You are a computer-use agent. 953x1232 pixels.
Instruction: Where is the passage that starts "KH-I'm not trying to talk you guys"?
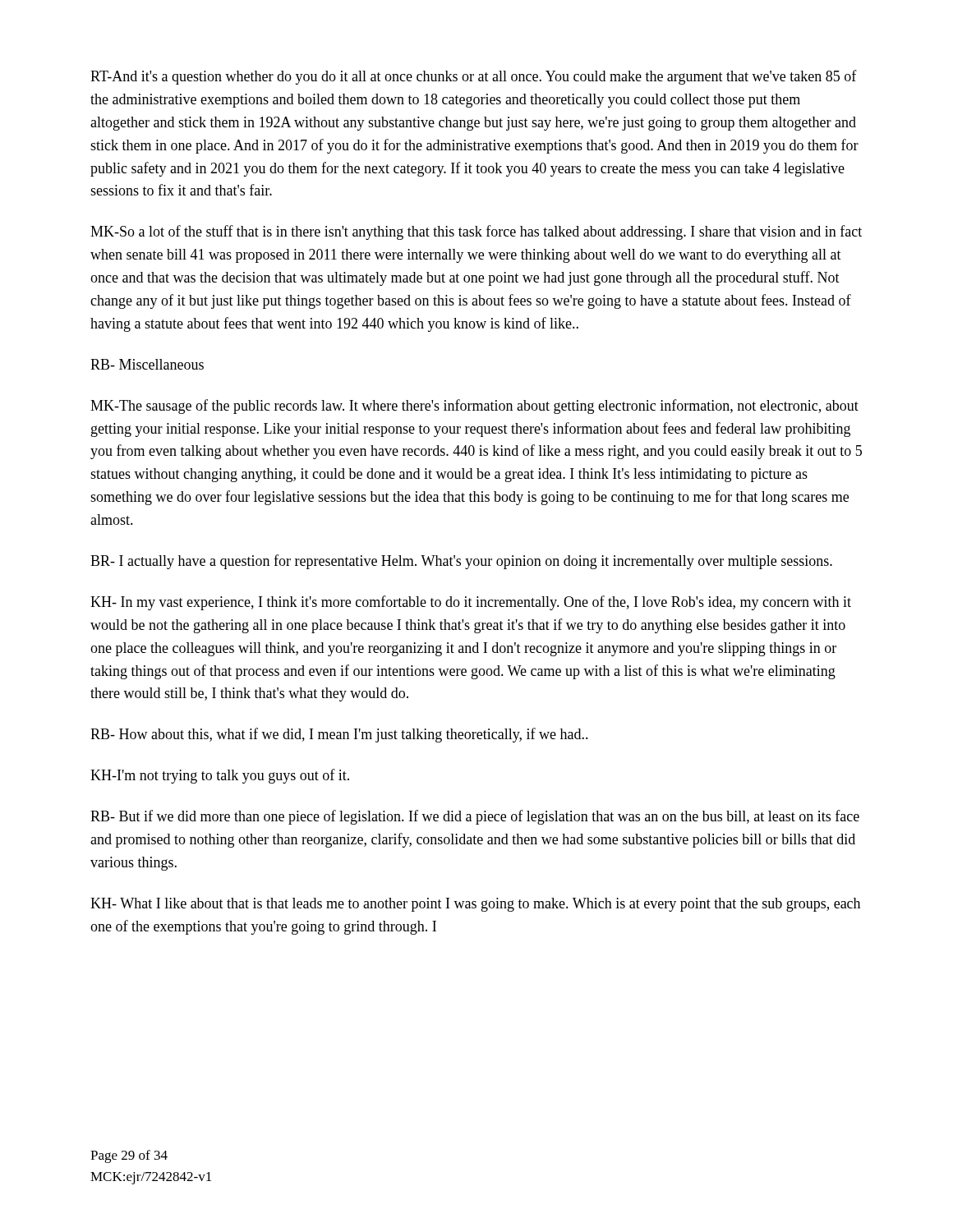tap(220, 776)
